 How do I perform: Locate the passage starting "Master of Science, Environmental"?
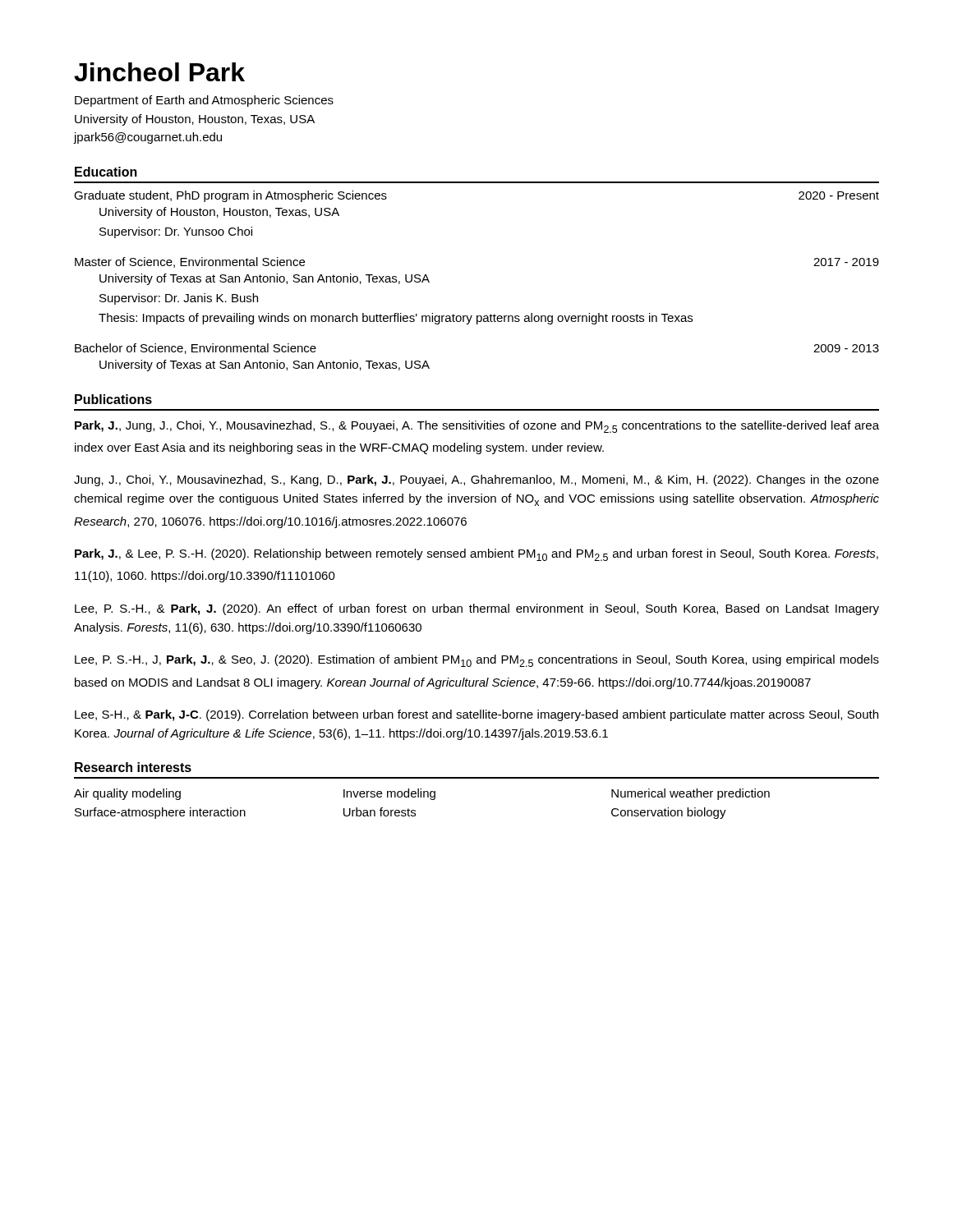[189, 262]
